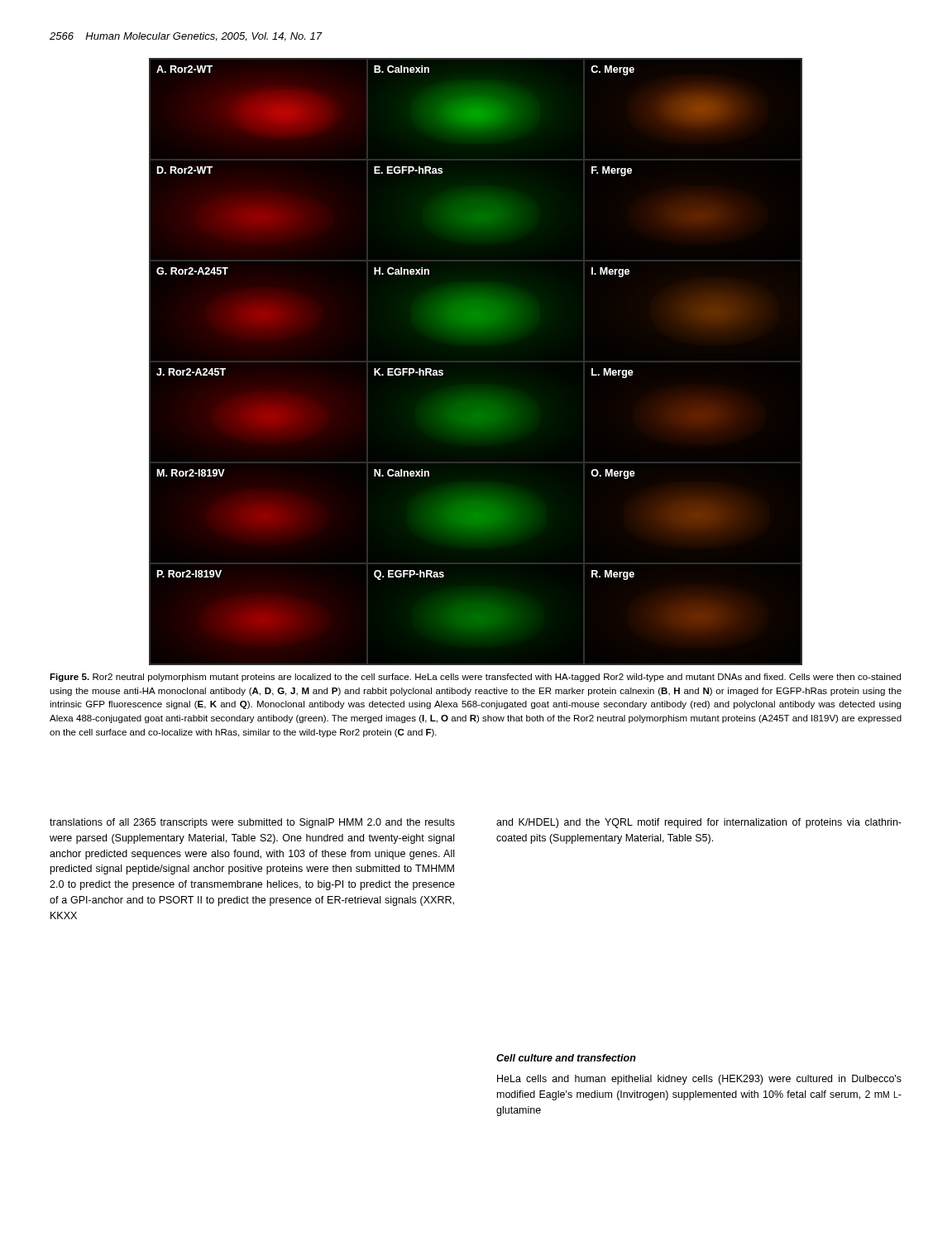Locate the block of text that opens with "HeLa cells and human epithelial"
This screenshot has height=1241, width=952.
pyautogui.click(x=699, y=1094)
